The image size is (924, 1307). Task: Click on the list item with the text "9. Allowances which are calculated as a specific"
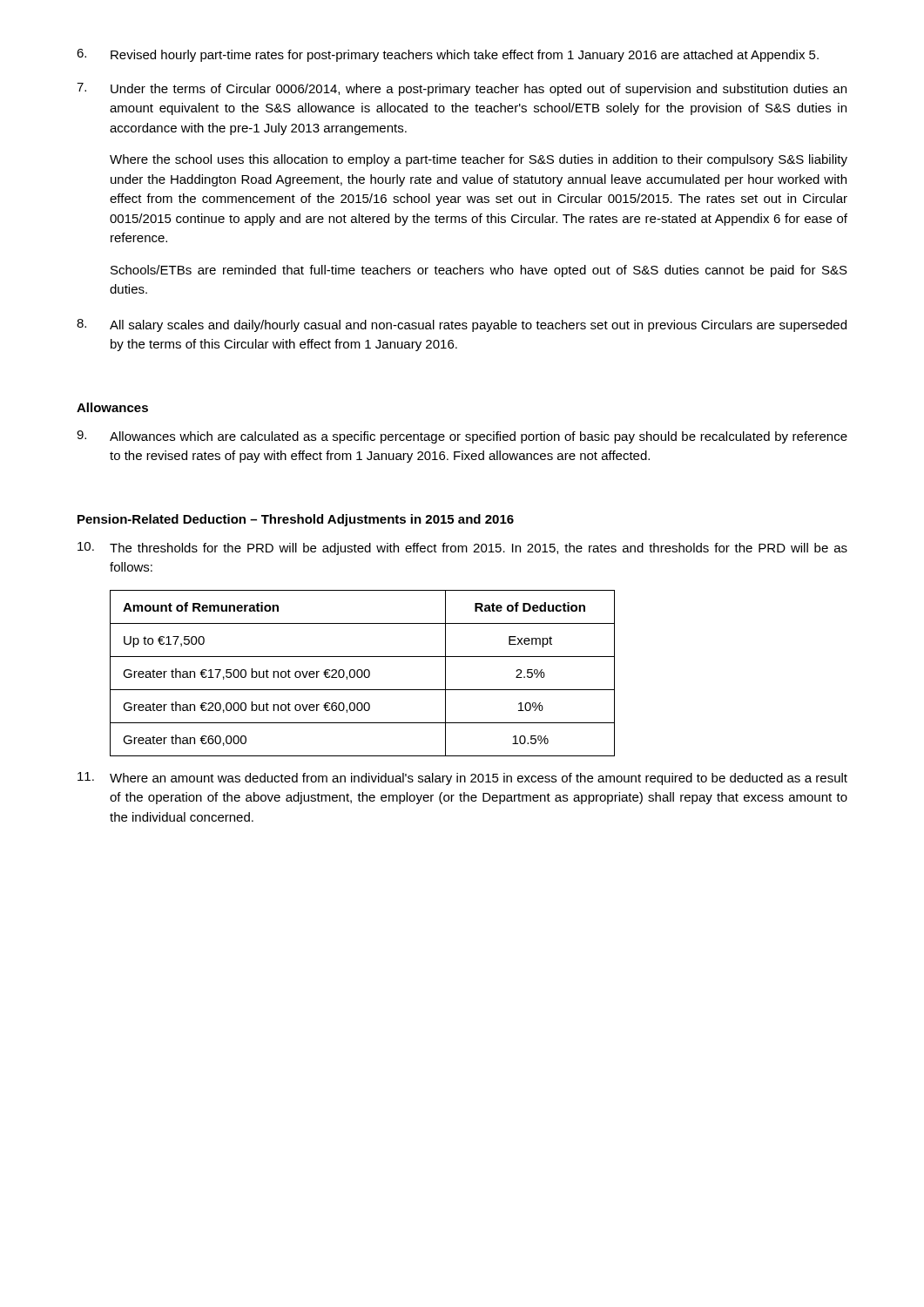(462, 446)
